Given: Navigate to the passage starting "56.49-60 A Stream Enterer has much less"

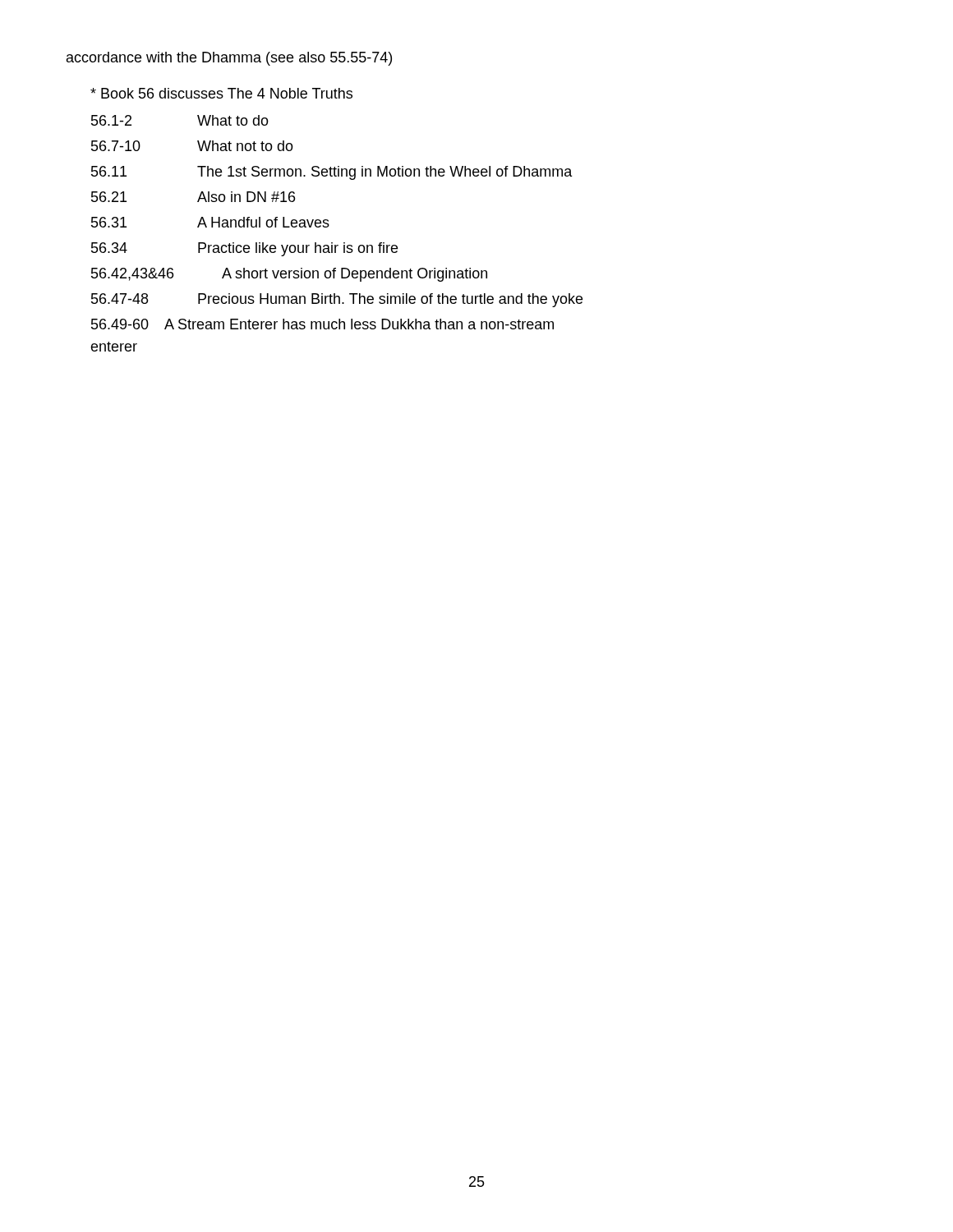Looking at the screenshot, I should (x=323, y=336).
